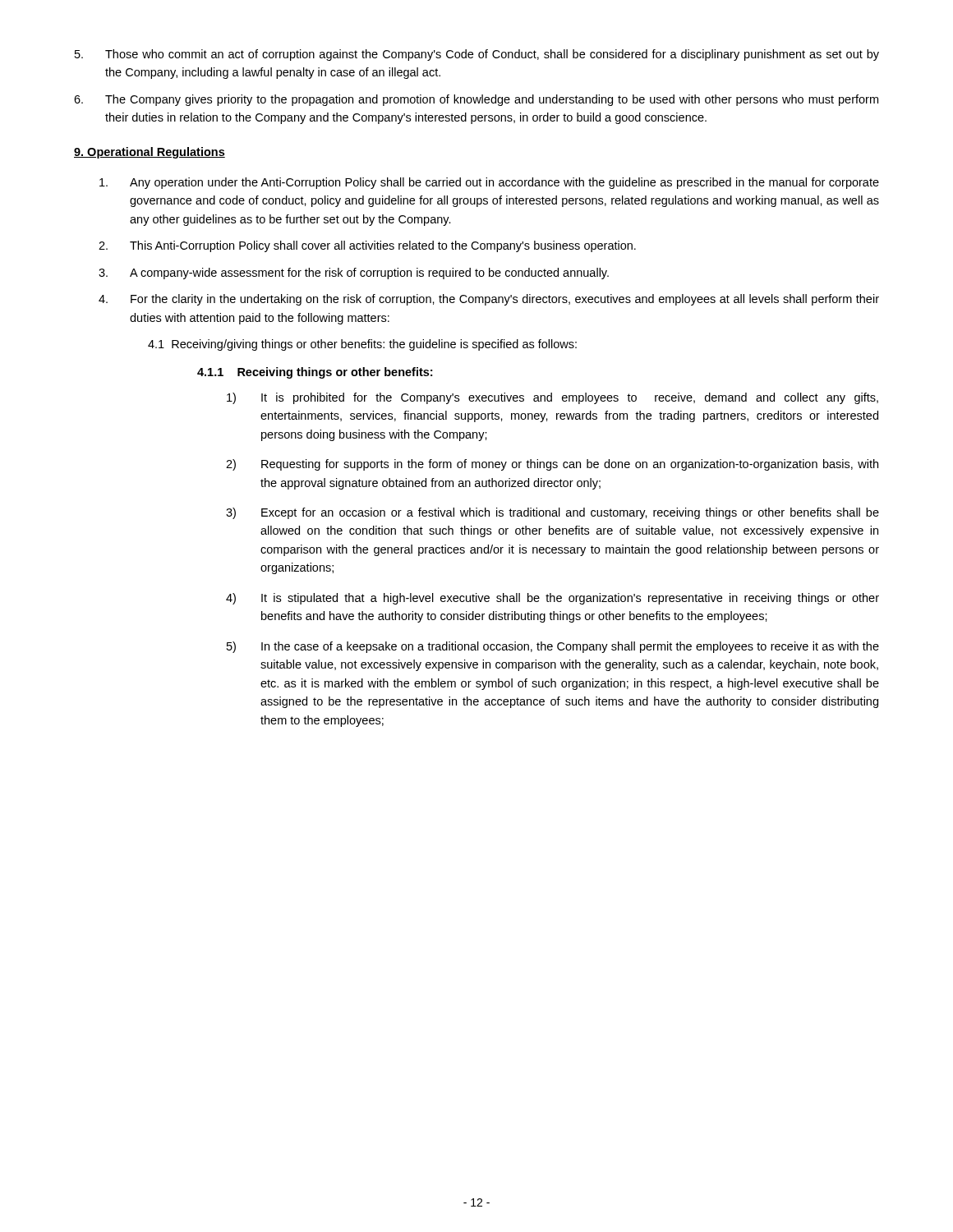The height and width of the screenshot is (1232, 953).
Task: Select the region starting "6. The Company"
Action: 476,109
